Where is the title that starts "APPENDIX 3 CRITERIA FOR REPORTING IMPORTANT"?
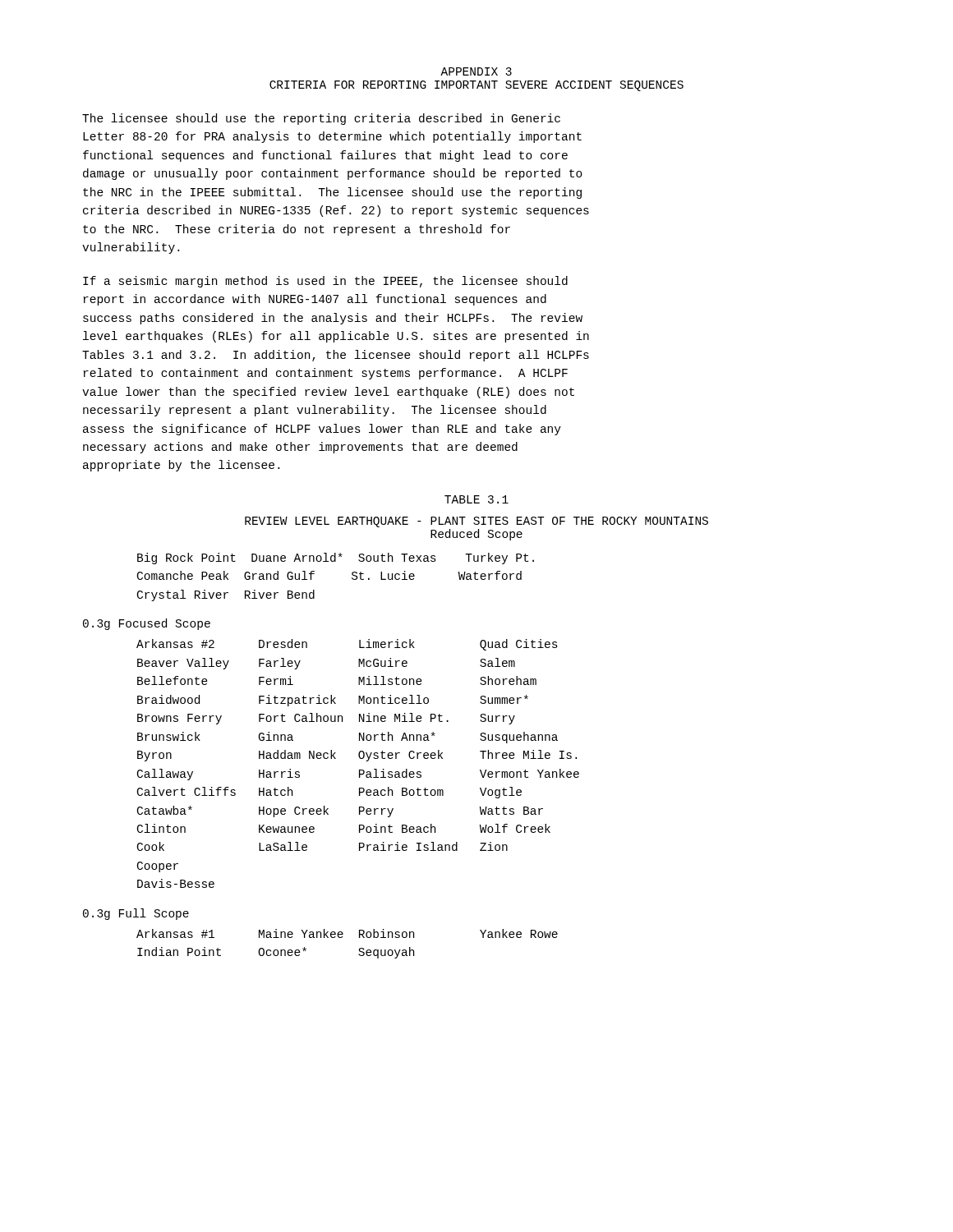Image resolution: width=953 pixels, height=1232 pixels. click(x=476, y=79)
